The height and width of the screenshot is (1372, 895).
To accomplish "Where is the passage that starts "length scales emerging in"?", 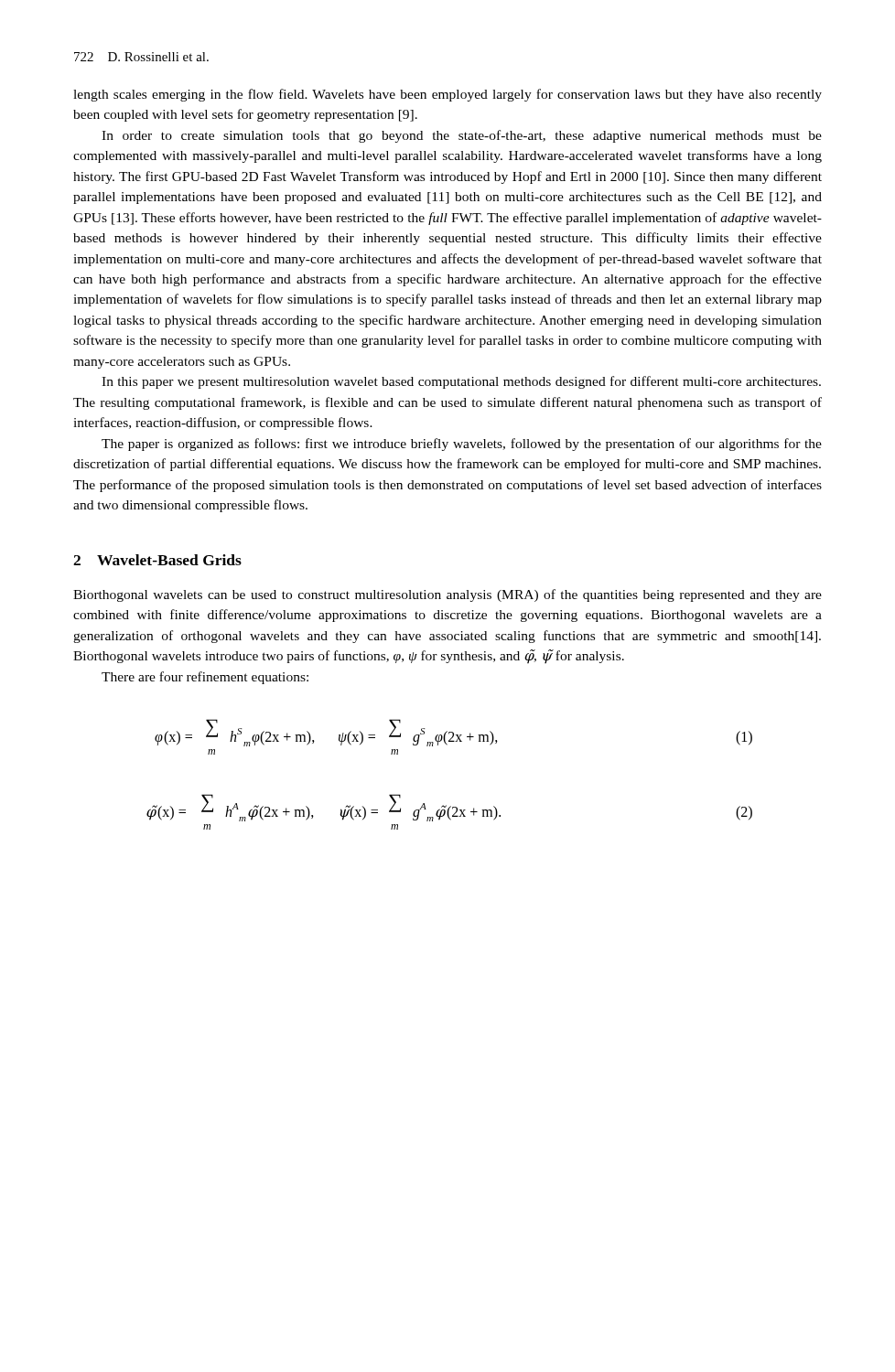I will coord(448,300).
